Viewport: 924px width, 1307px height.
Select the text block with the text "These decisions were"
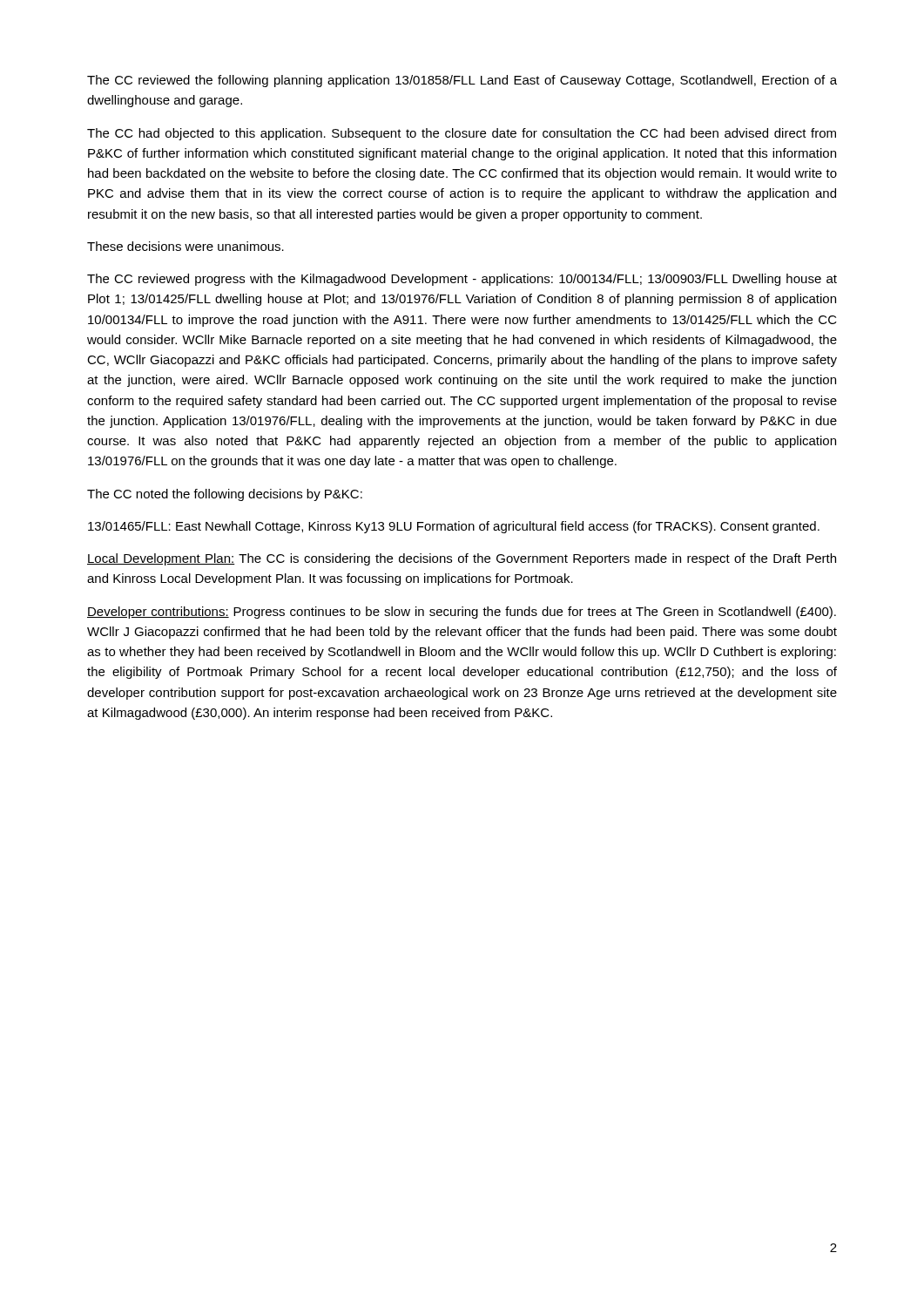(x=186, y=246)
